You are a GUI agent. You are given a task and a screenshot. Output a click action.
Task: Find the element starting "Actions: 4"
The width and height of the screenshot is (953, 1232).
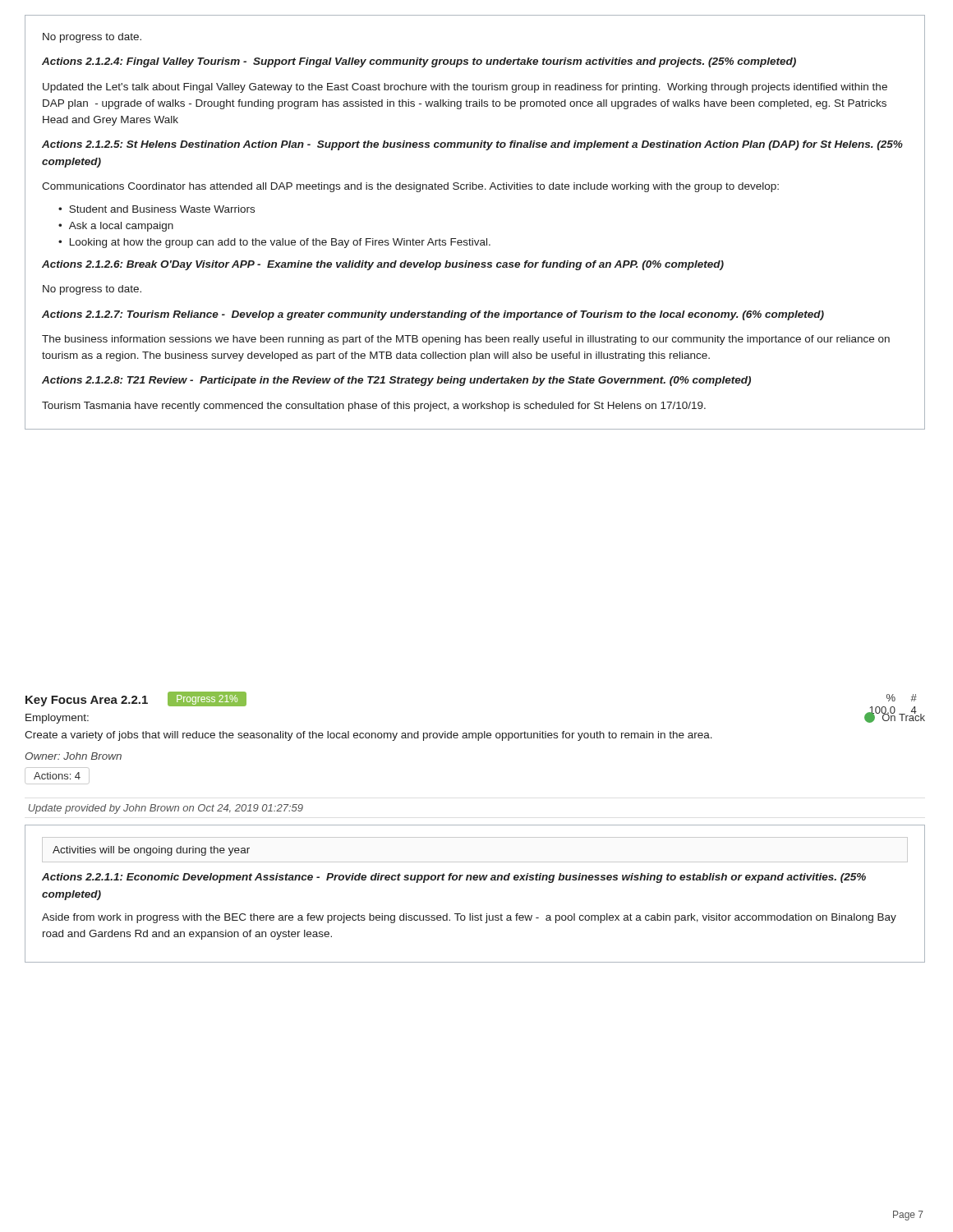click(57, 776)
